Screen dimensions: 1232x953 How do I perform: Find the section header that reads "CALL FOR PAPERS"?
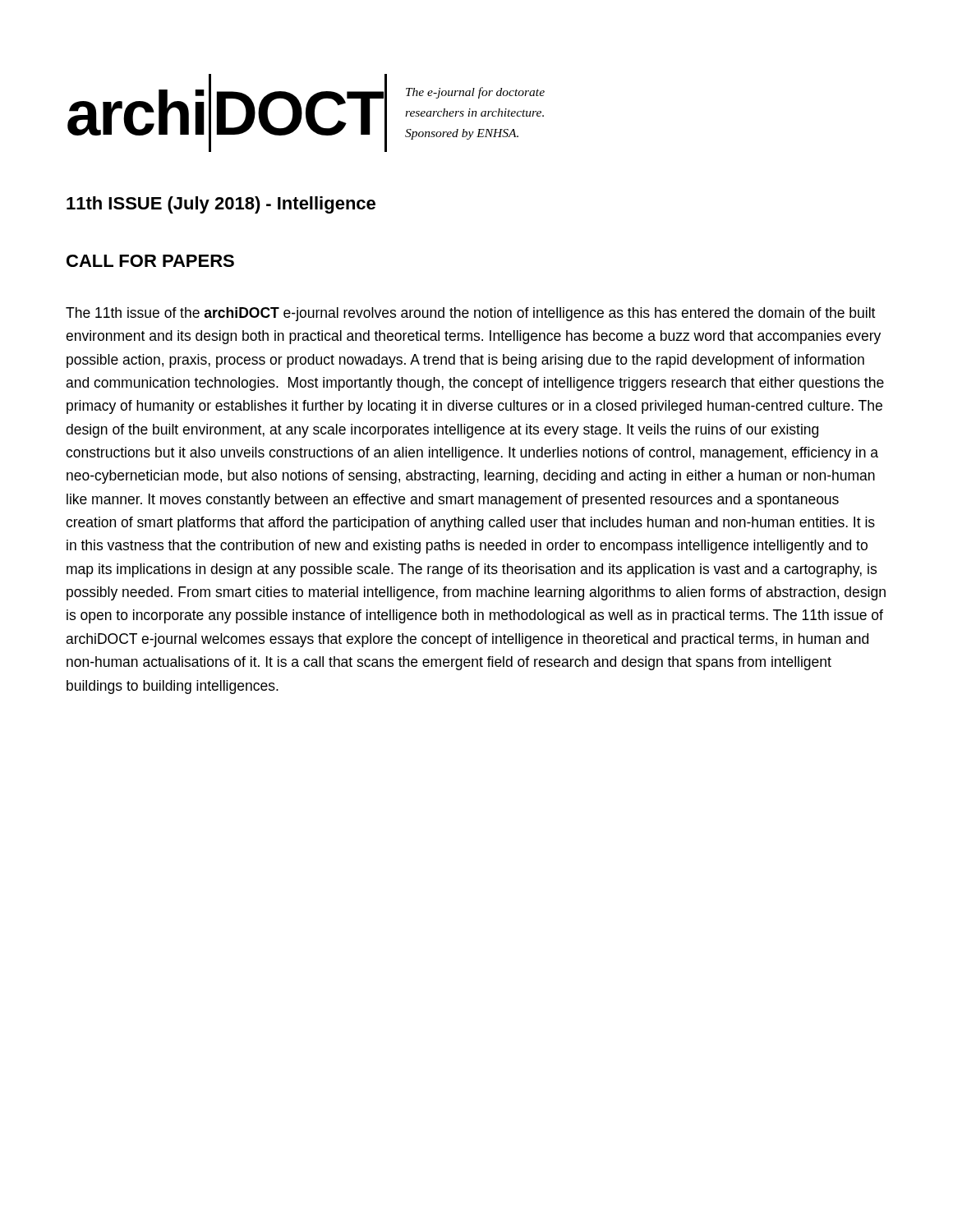point(150,261)
